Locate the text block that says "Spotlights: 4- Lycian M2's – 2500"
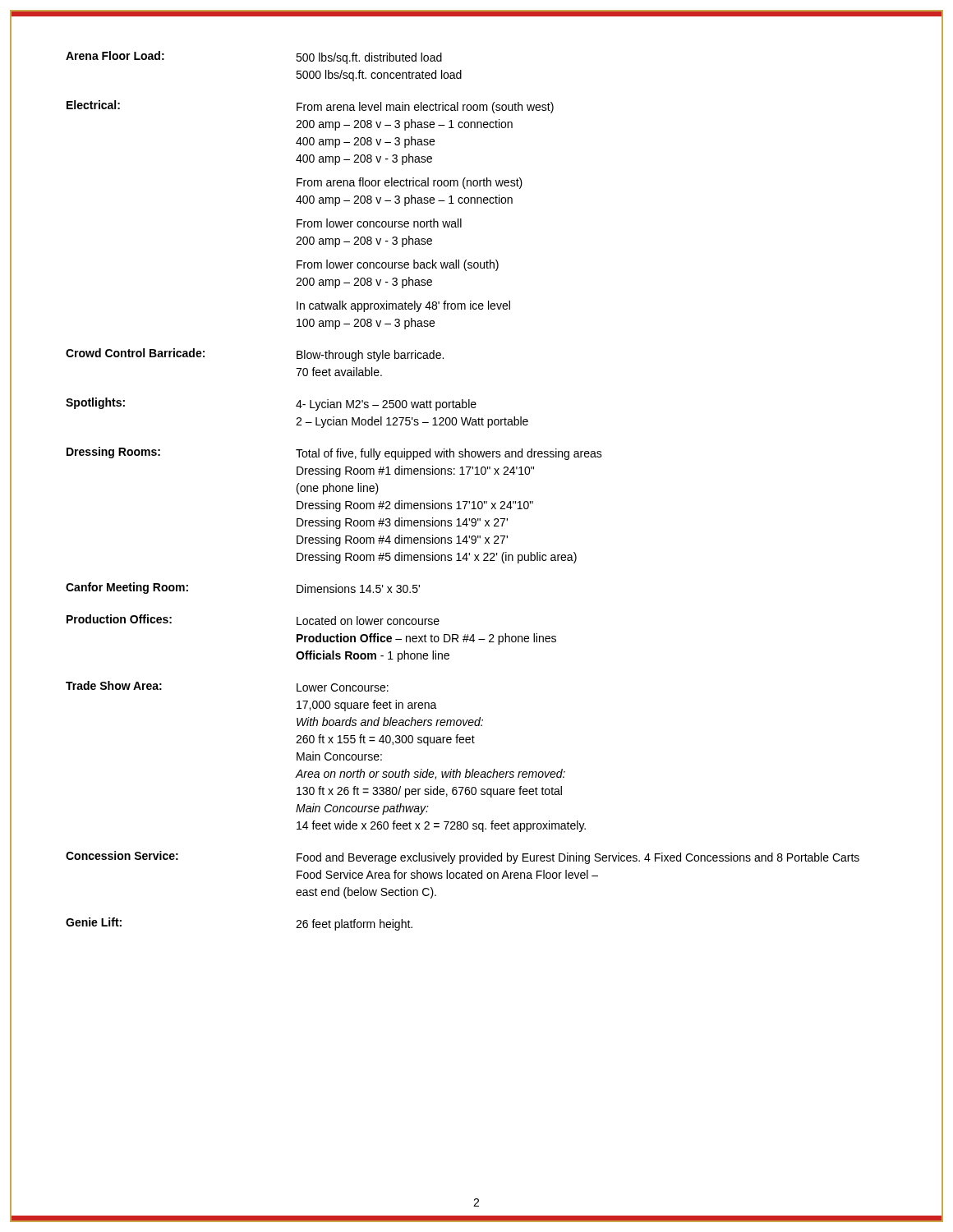 click(x=485, y=413)
